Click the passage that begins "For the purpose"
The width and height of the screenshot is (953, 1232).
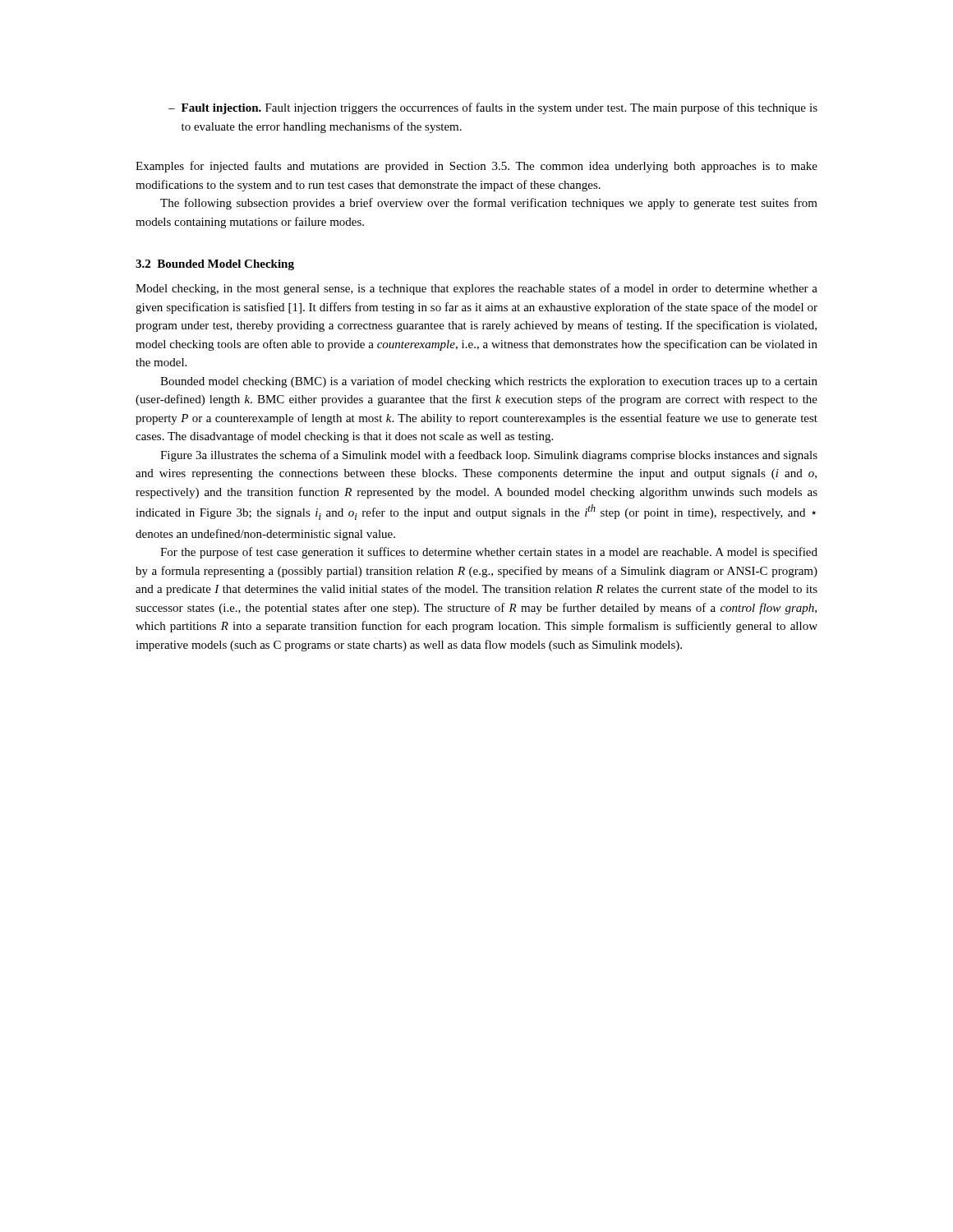[476, 598]
